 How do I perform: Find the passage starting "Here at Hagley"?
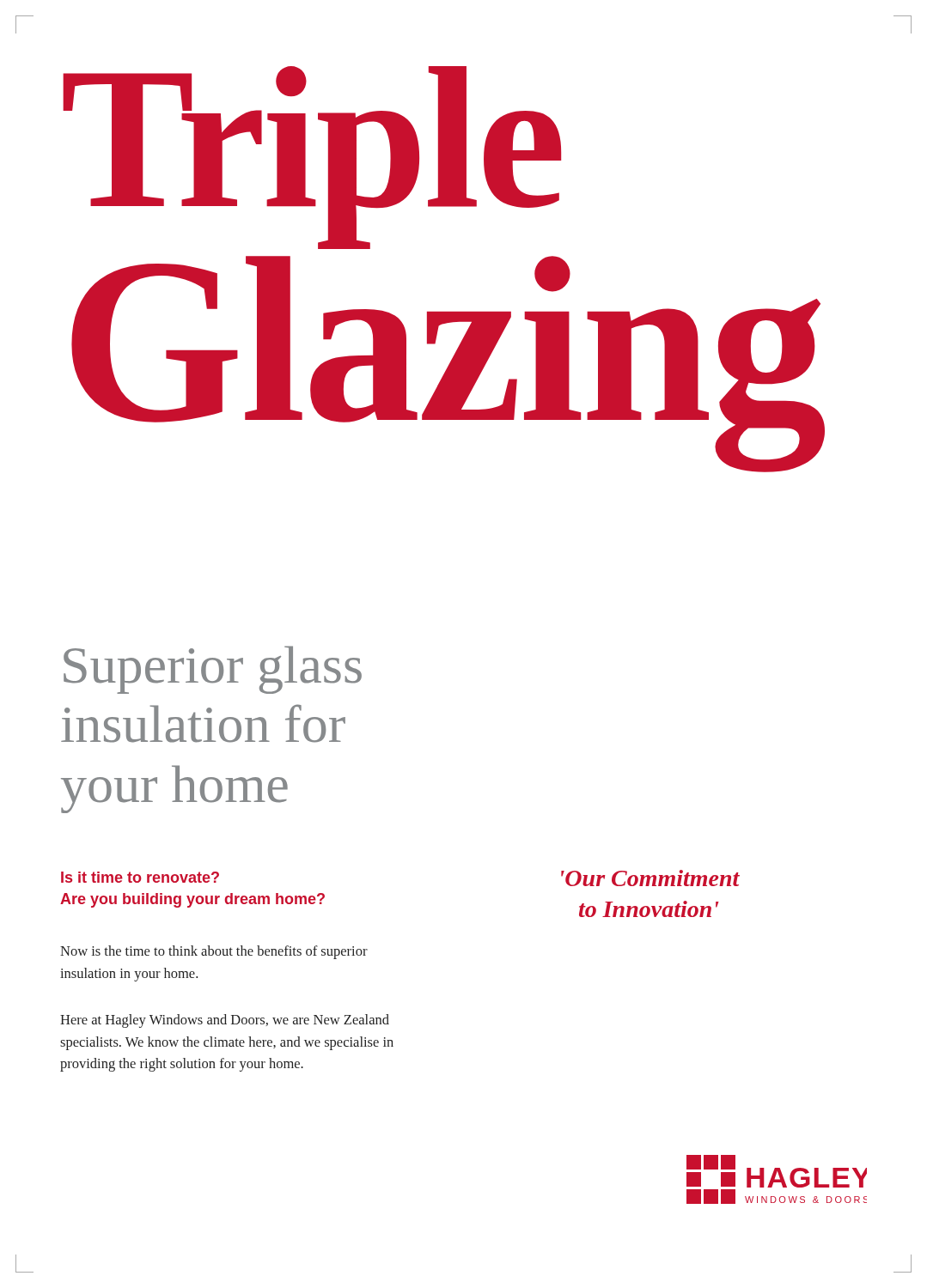[x=228, y=1042]
